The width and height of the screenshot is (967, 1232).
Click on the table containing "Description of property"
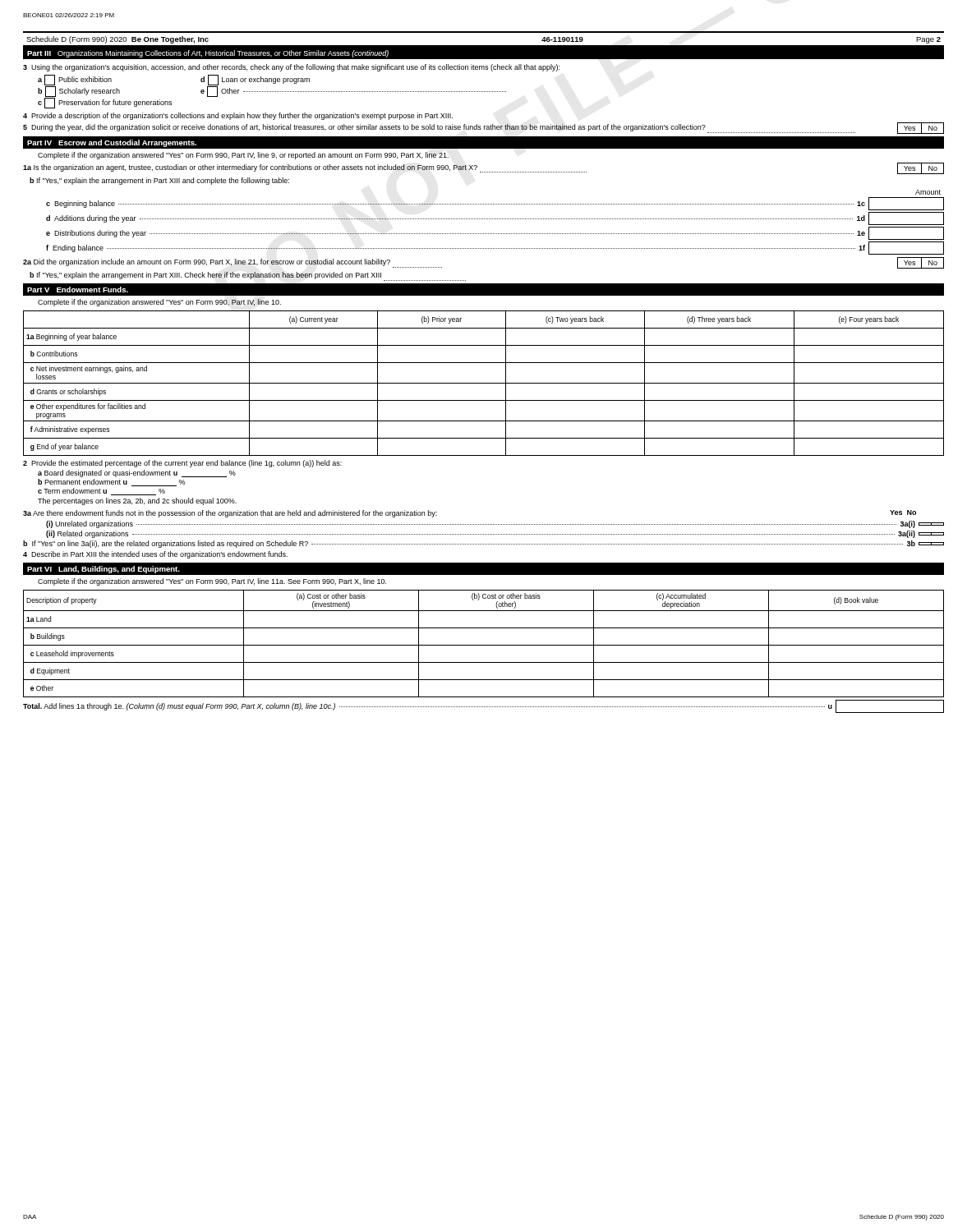[x=484, y=643]
